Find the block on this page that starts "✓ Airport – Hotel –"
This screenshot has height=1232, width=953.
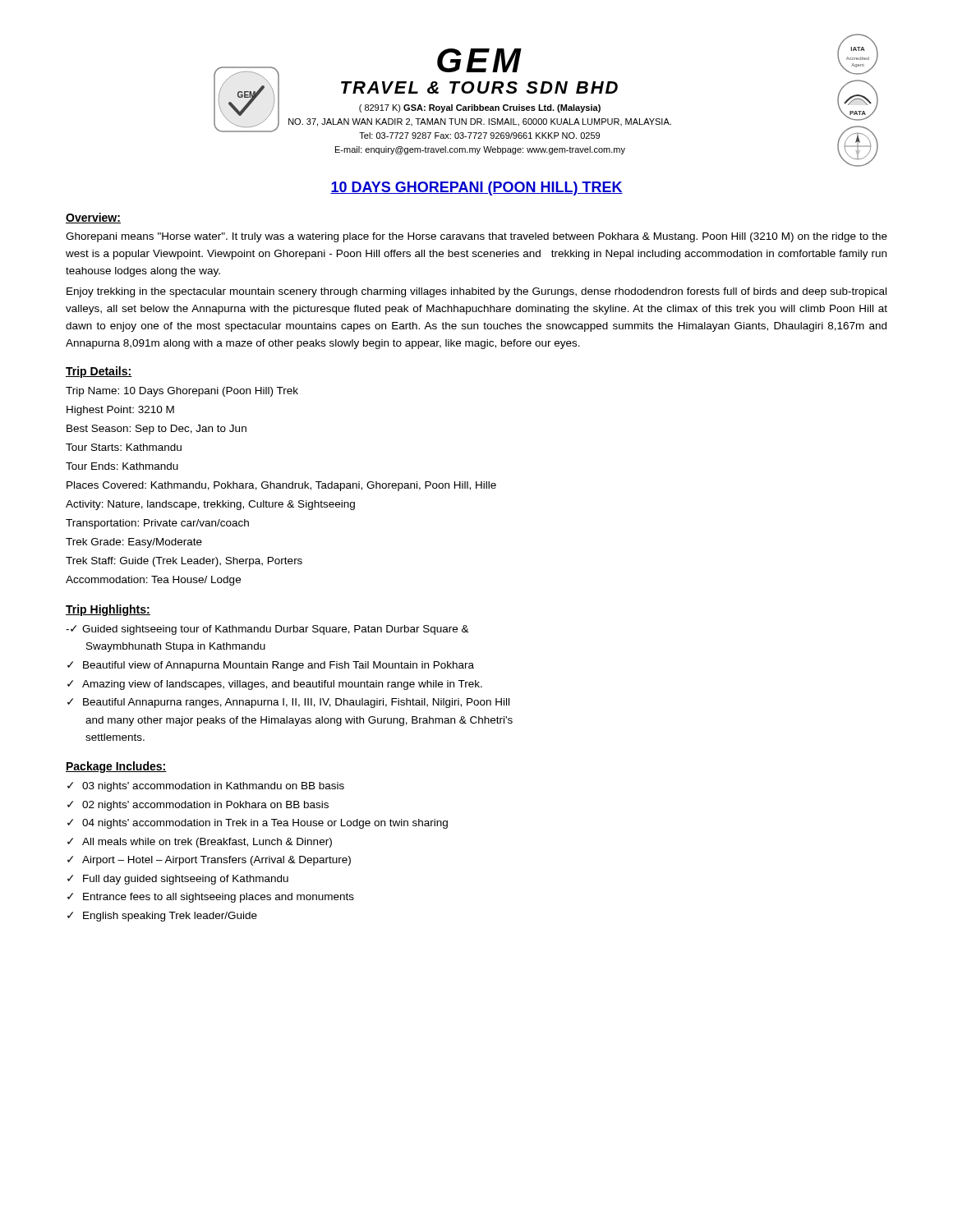tap(209, 860)
